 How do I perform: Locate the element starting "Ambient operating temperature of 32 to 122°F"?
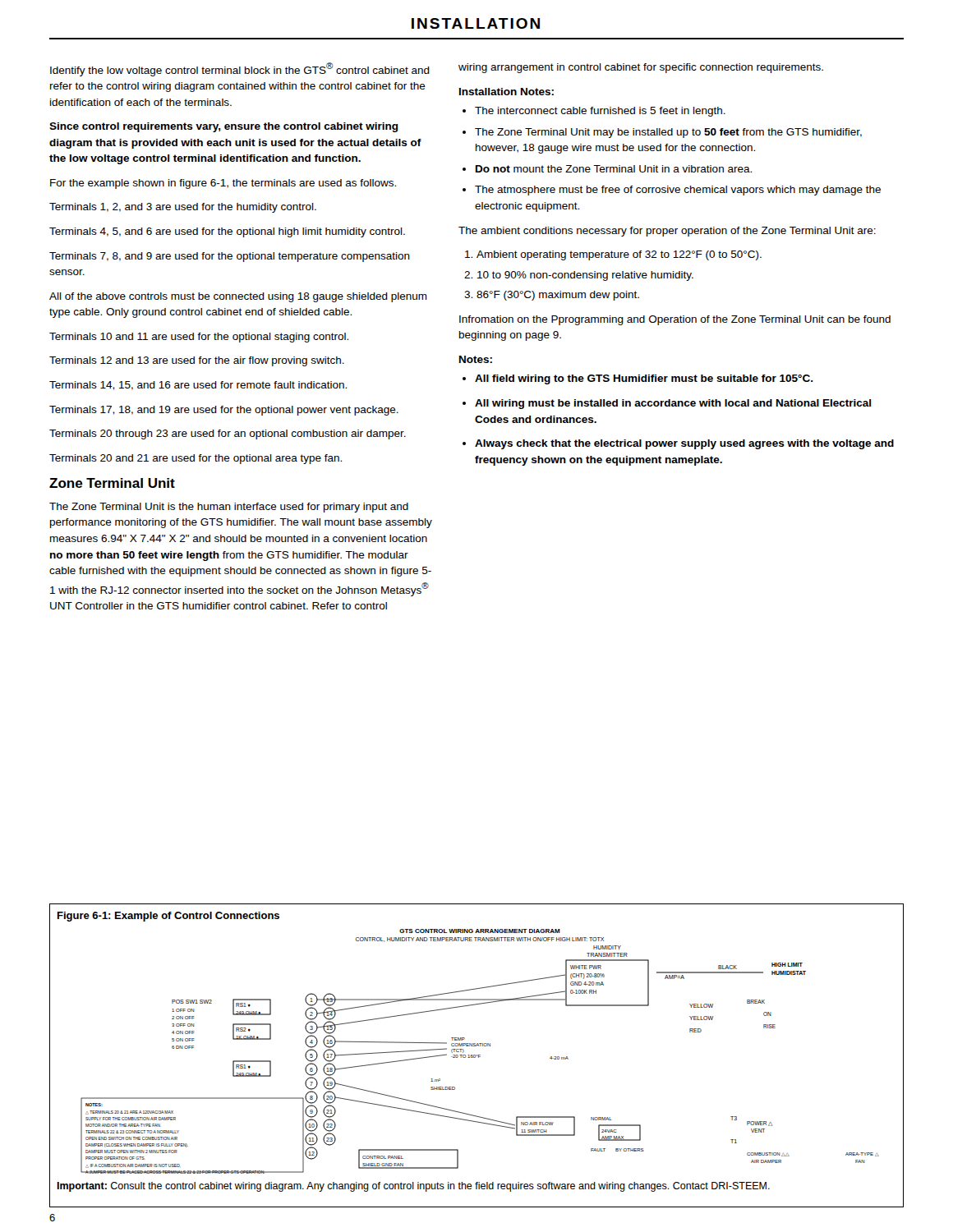[x=690, y=254]
